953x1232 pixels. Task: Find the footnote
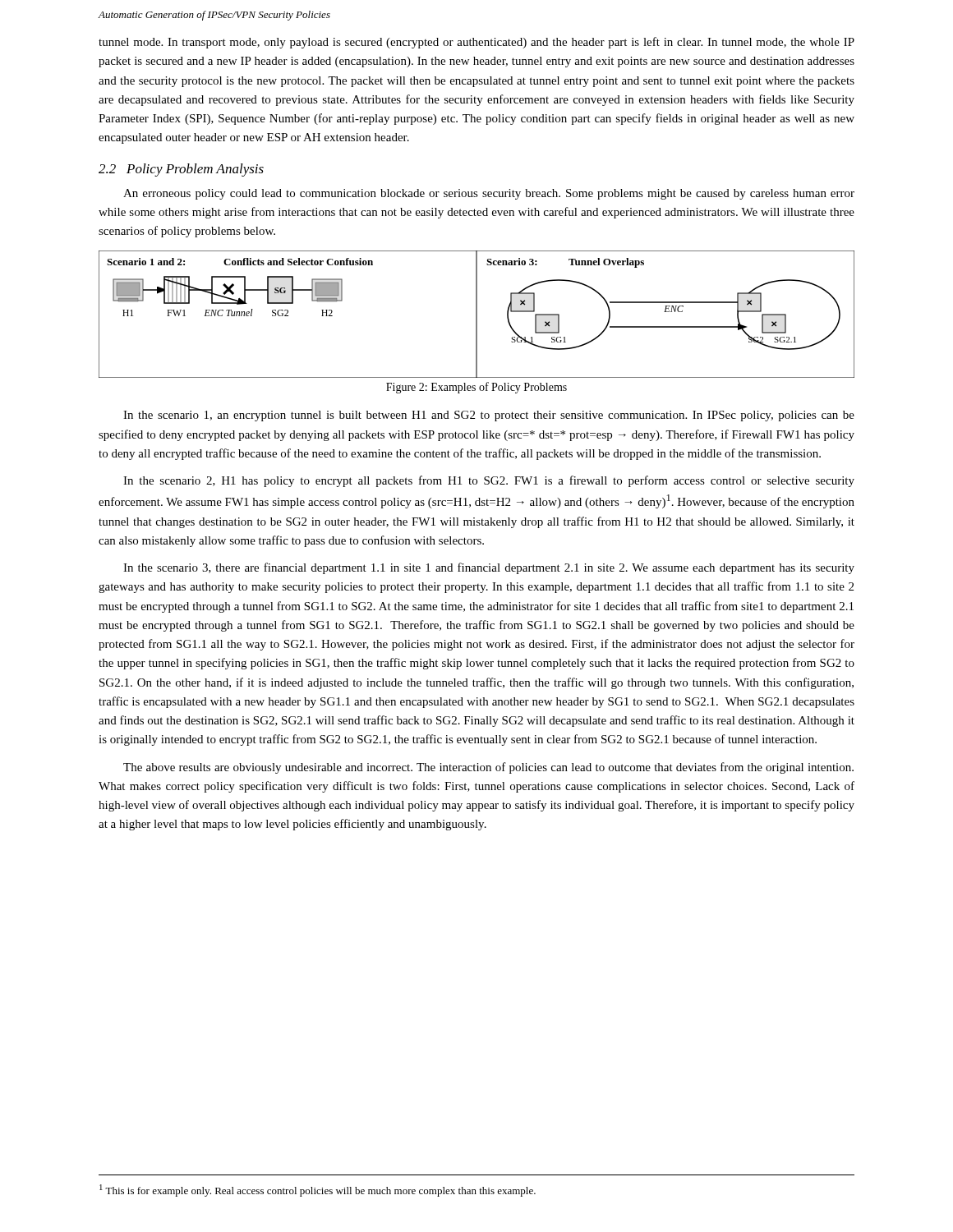476,1190
